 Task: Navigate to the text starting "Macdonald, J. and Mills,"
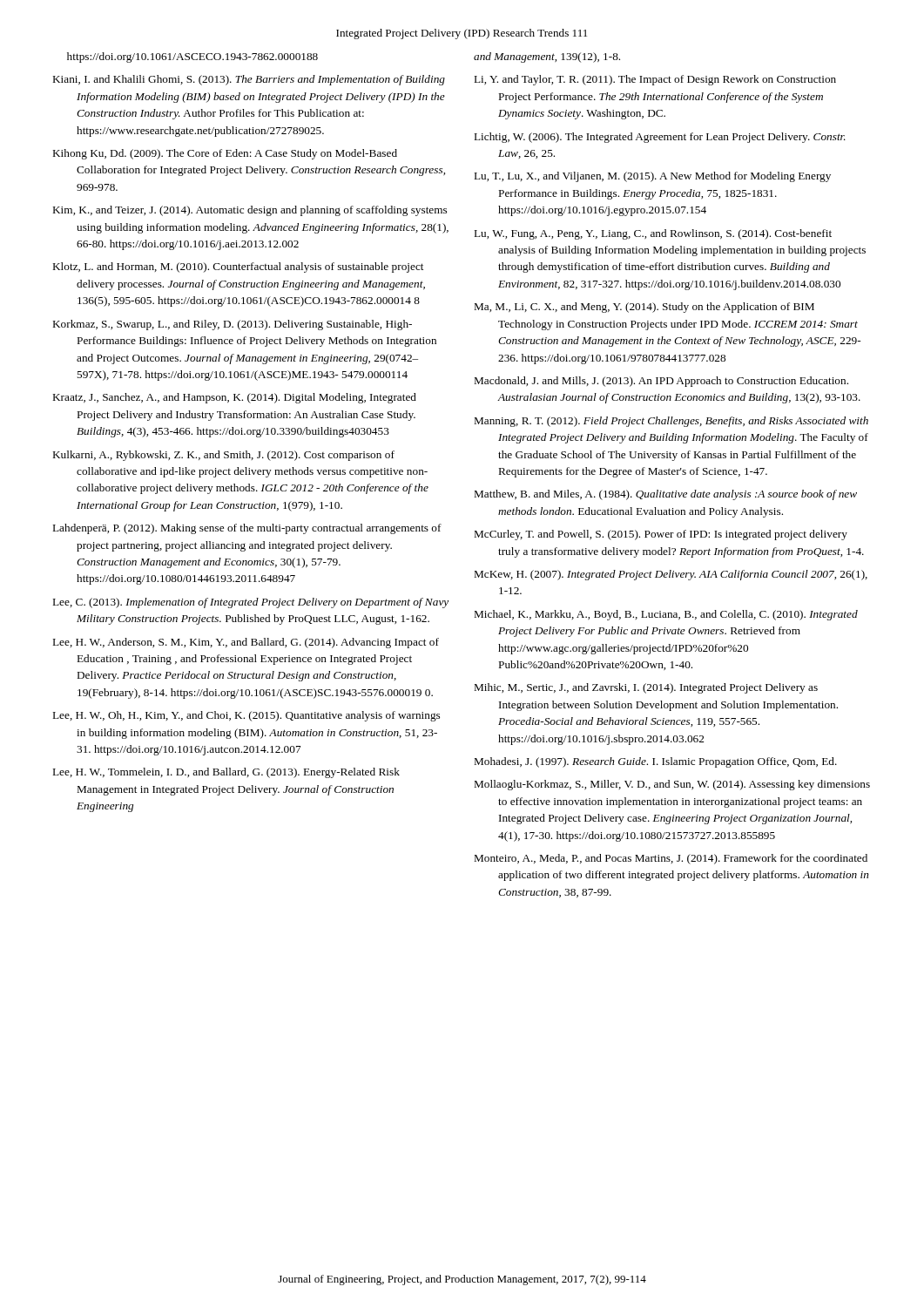(x=667, y=389)
